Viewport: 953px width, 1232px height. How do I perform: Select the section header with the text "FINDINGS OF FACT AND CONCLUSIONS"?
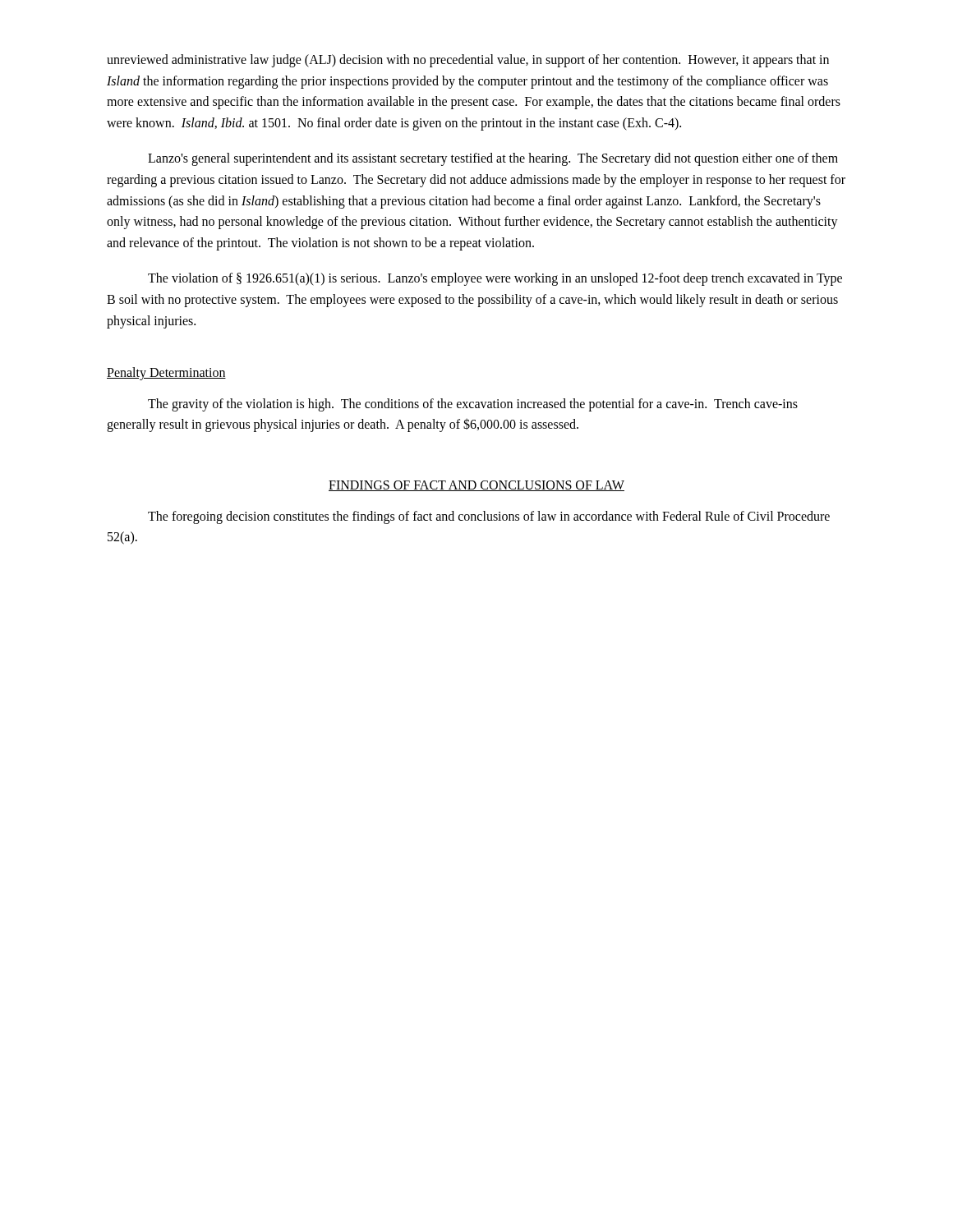(x=476, y=485)
